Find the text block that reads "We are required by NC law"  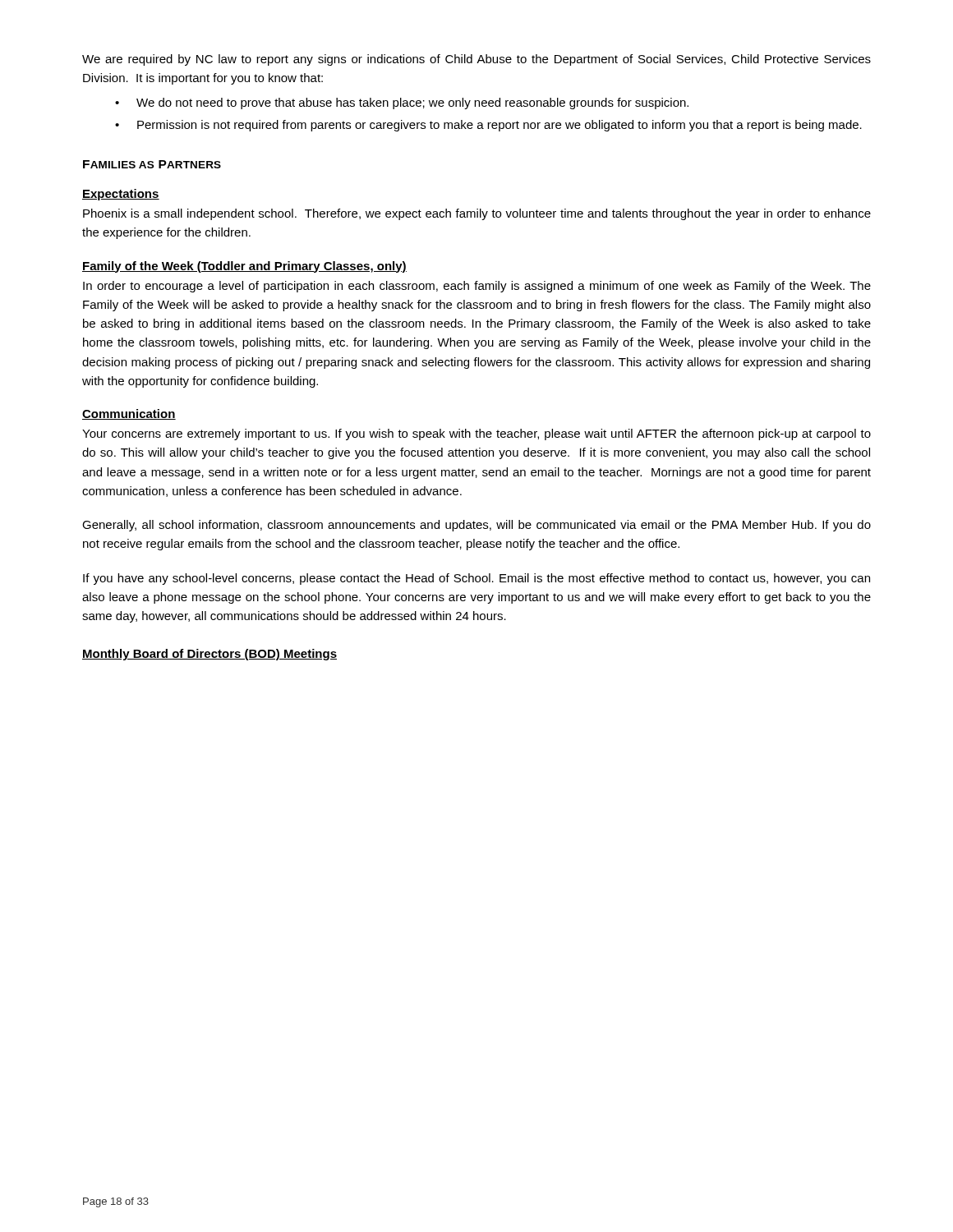tap(476, 68)
